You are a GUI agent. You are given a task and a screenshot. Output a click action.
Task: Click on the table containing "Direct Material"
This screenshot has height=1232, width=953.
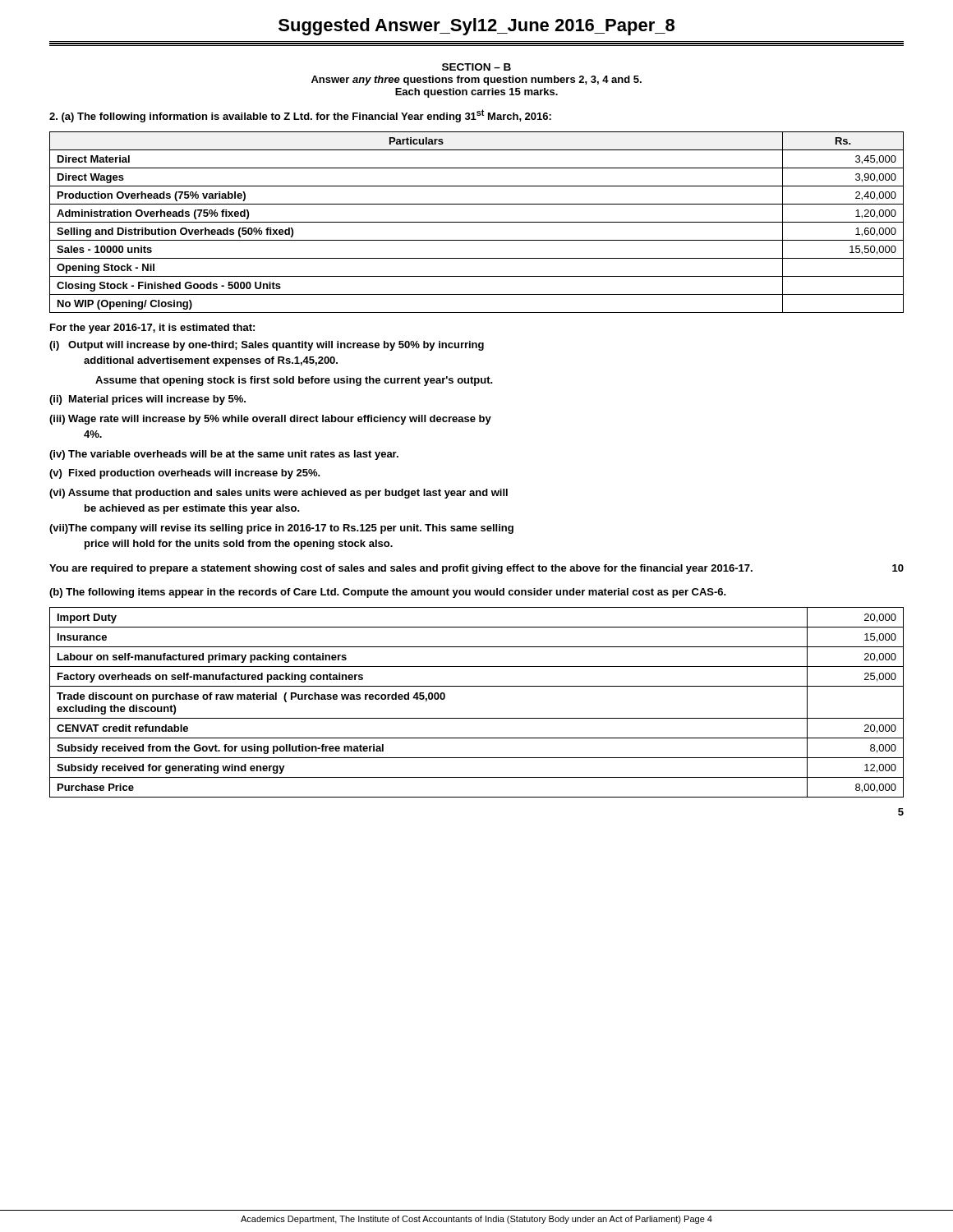coord(476,222)
